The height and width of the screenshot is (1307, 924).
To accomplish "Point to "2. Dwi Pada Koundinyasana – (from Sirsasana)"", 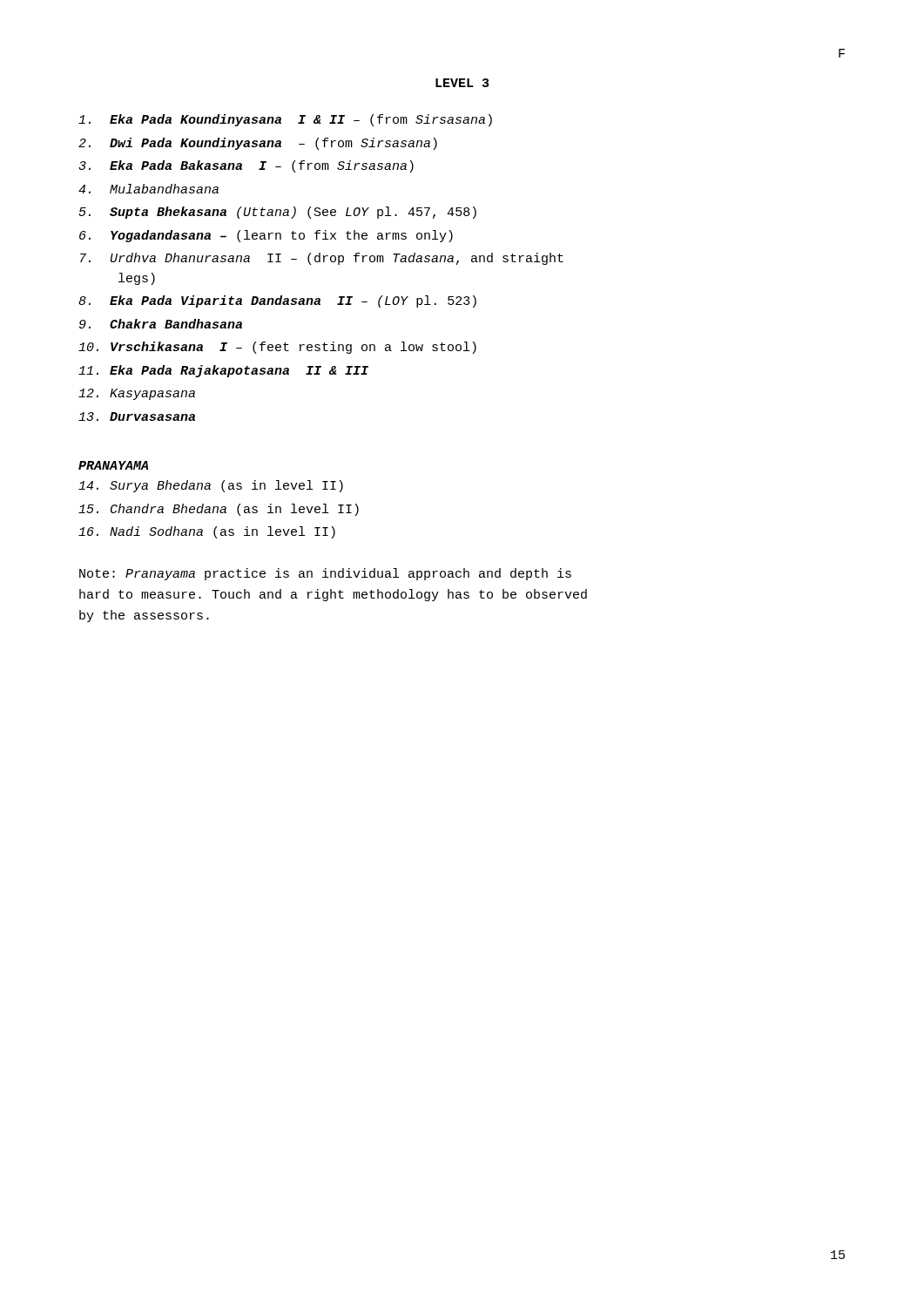I will [259, 144].
